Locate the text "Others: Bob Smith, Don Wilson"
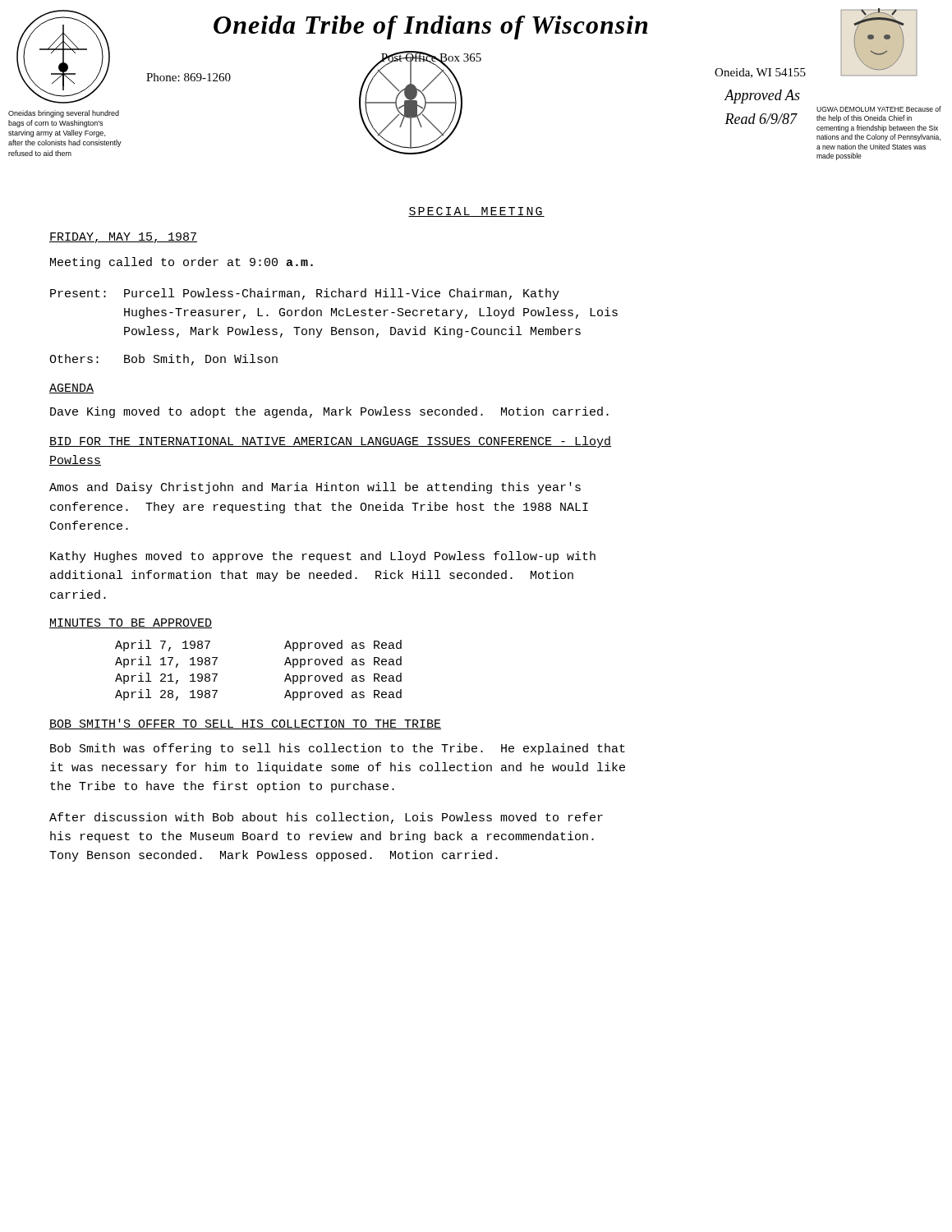Screen dimensions: 1232x952 click(x=164, y=361)
